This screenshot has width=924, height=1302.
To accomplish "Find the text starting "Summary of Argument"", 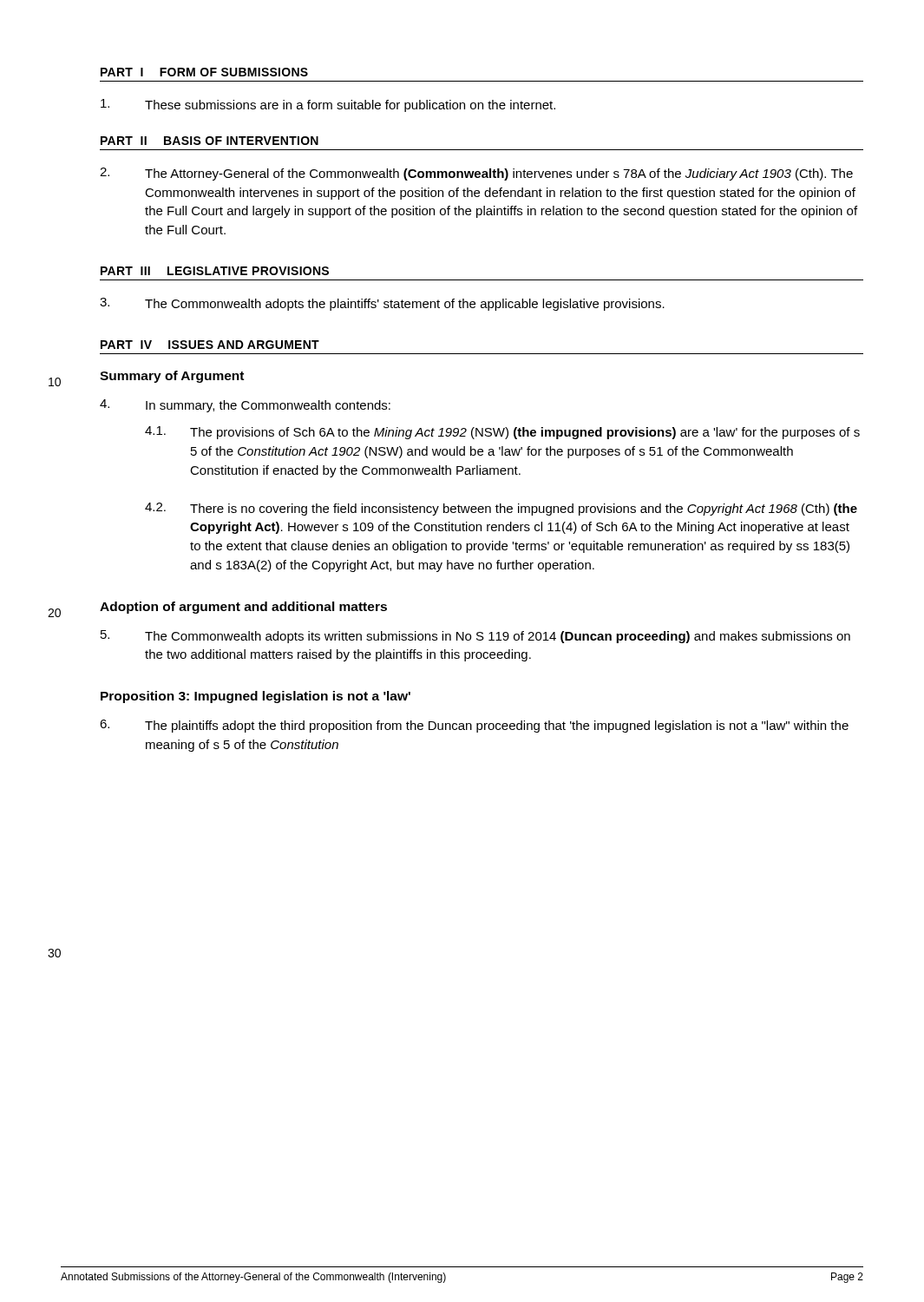I will point(172,377).
